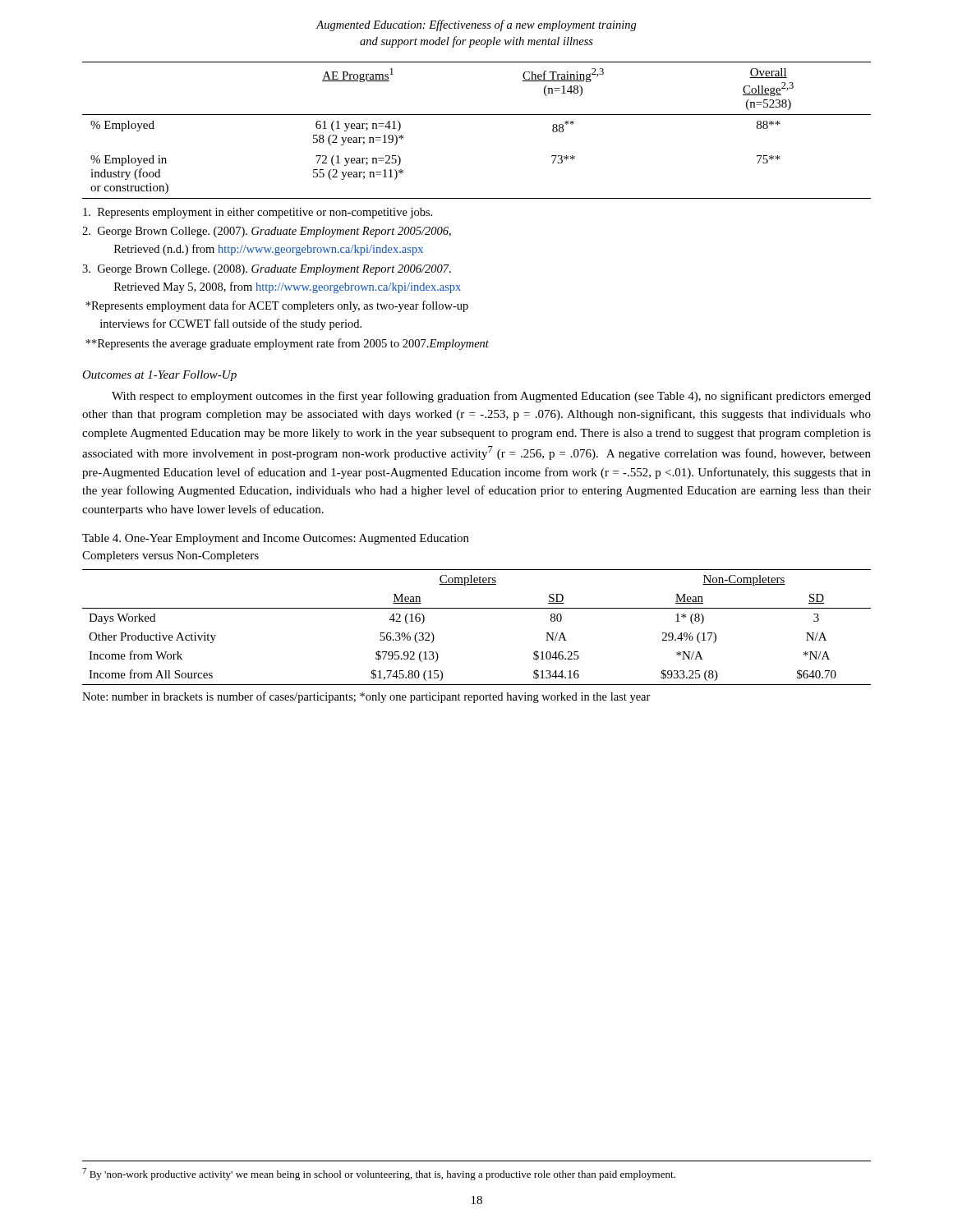Point to the element starting "Represents employment in"
This screenshot has height=1232, width=953.
258,213
